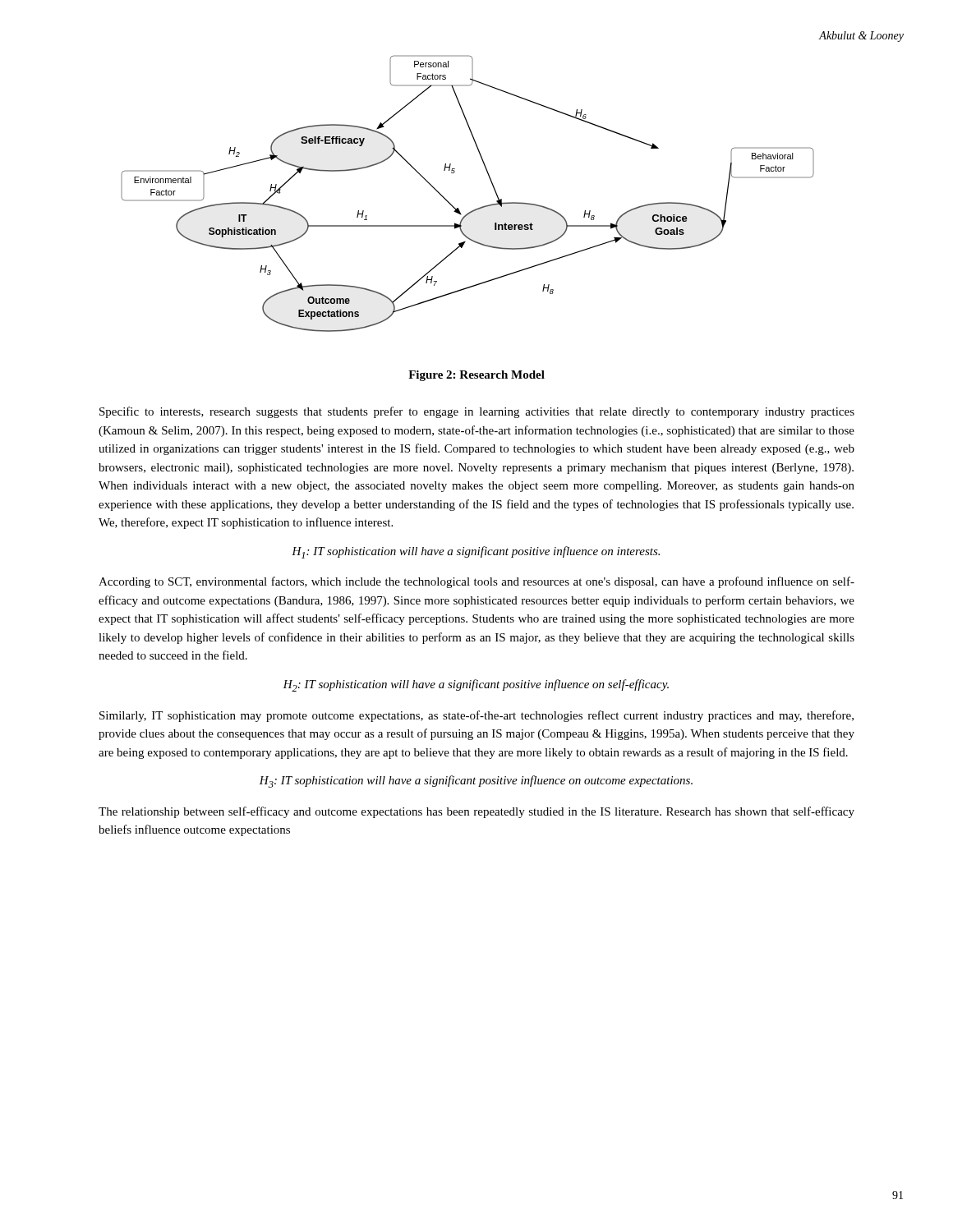953x1232 pixels.
Task: Find the formula on this page that starts "H1: IT sophistication"
Action: (x=476, y=552)
